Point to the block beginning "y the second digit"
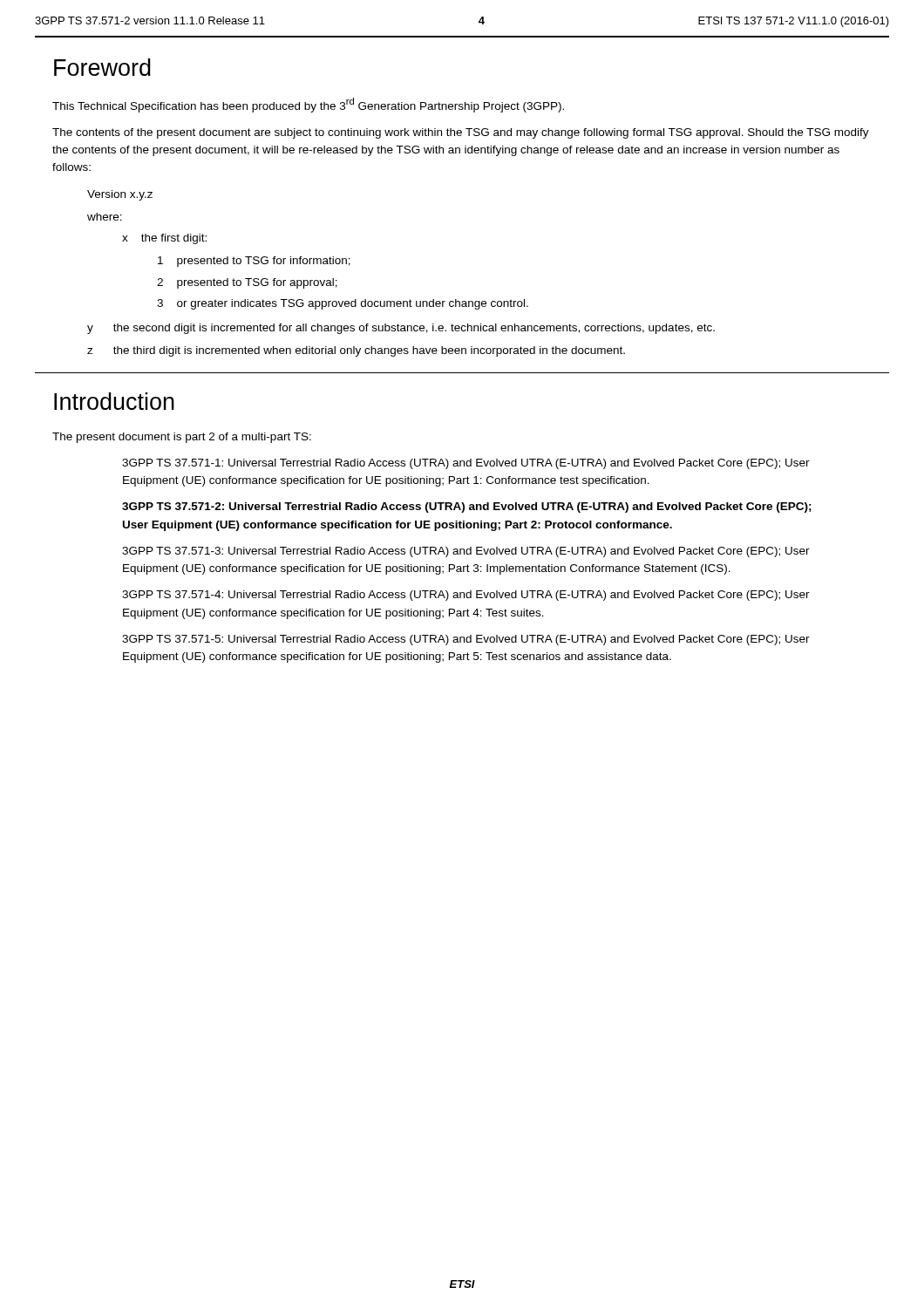This screenshot has height=1308, width=924. (401, 327)
